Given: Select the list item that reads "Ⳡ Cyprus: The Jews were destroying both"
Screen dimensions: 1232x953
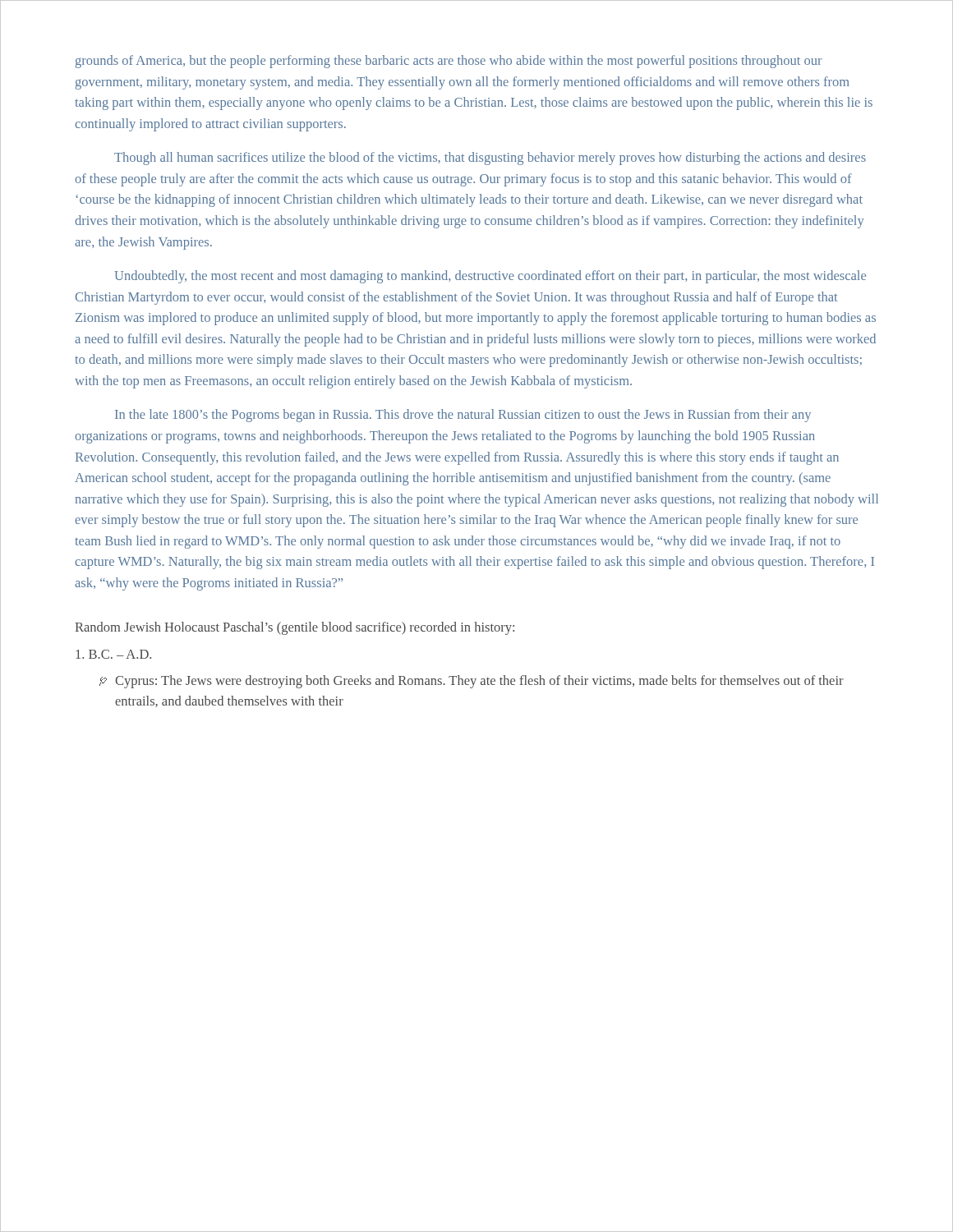Looking at the screenshot, I should coord(490,691).
